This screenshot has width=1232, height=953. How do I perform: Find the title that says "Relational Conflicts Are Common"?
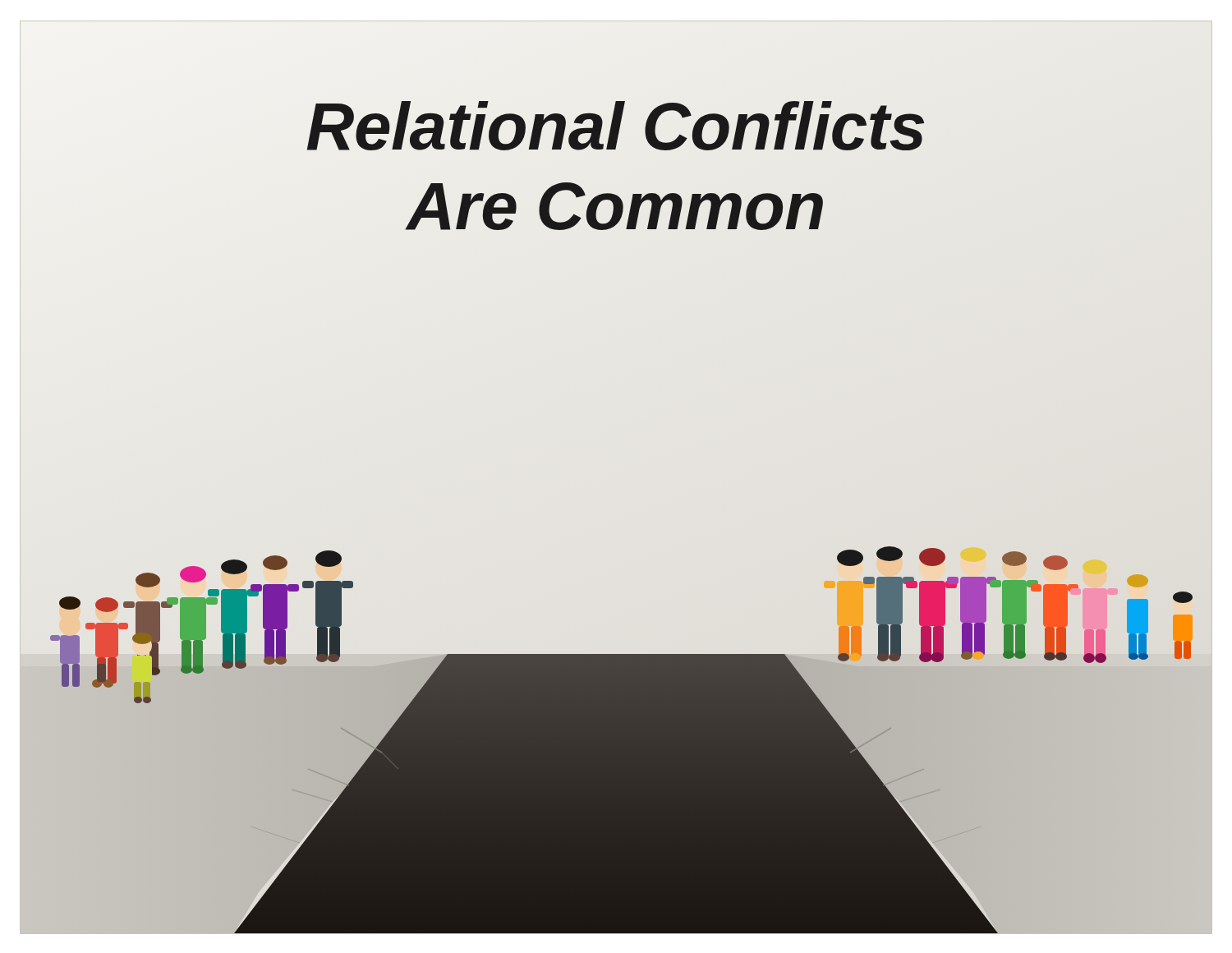(616, 167)
